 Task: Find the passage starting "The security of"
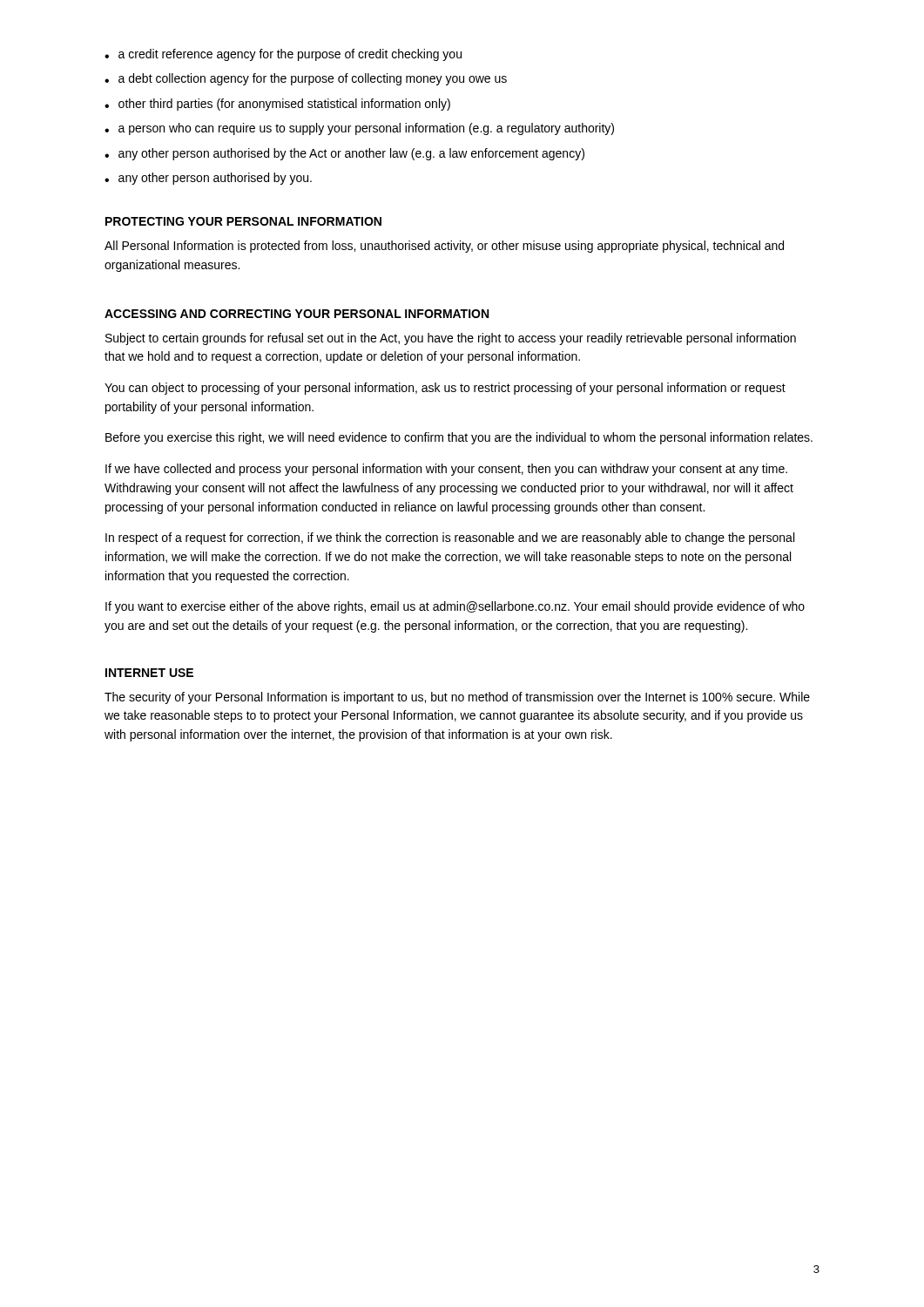457,716
